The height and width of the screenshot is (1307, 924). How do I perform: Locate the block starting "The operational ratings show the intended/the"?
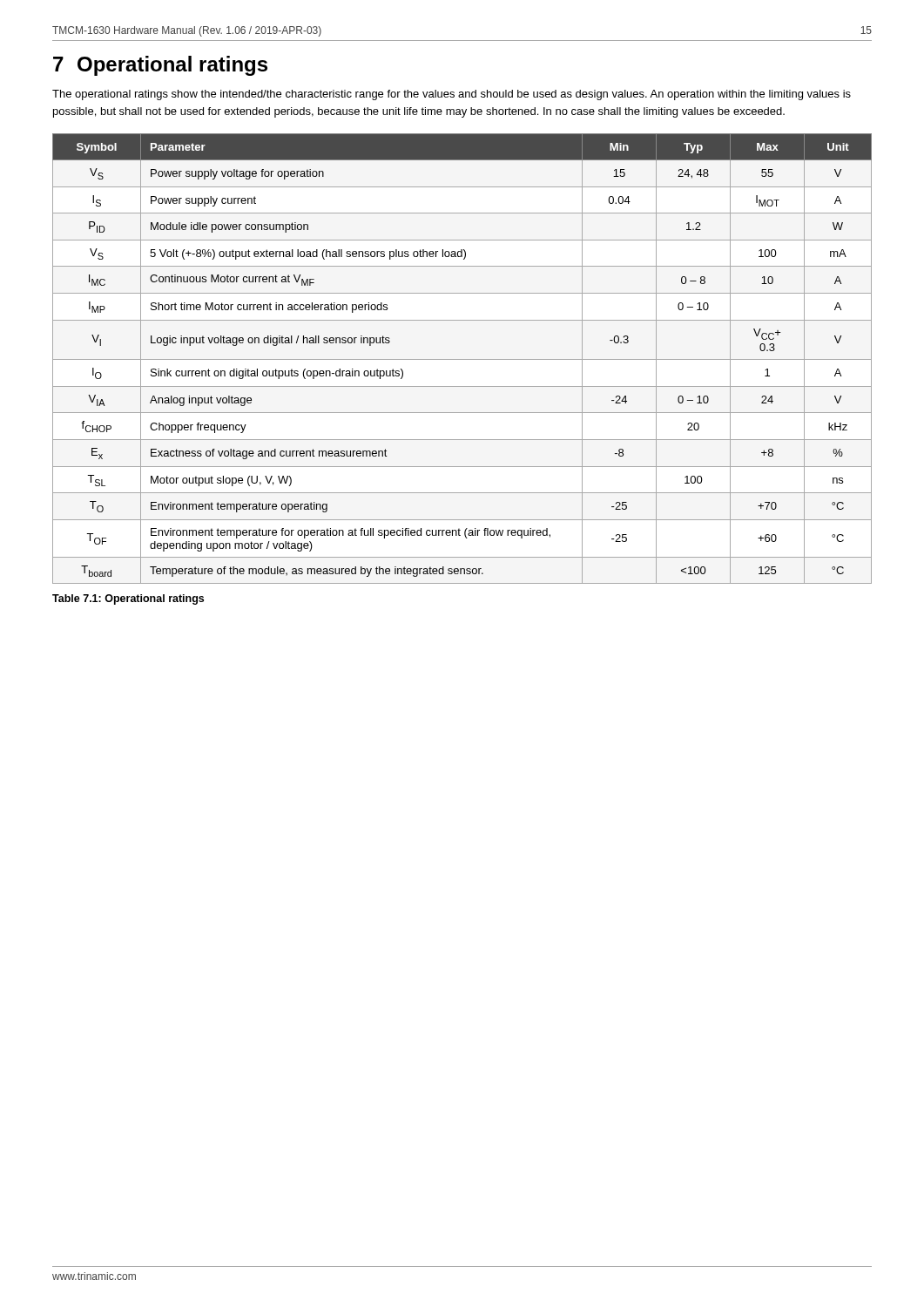[452, 102]
